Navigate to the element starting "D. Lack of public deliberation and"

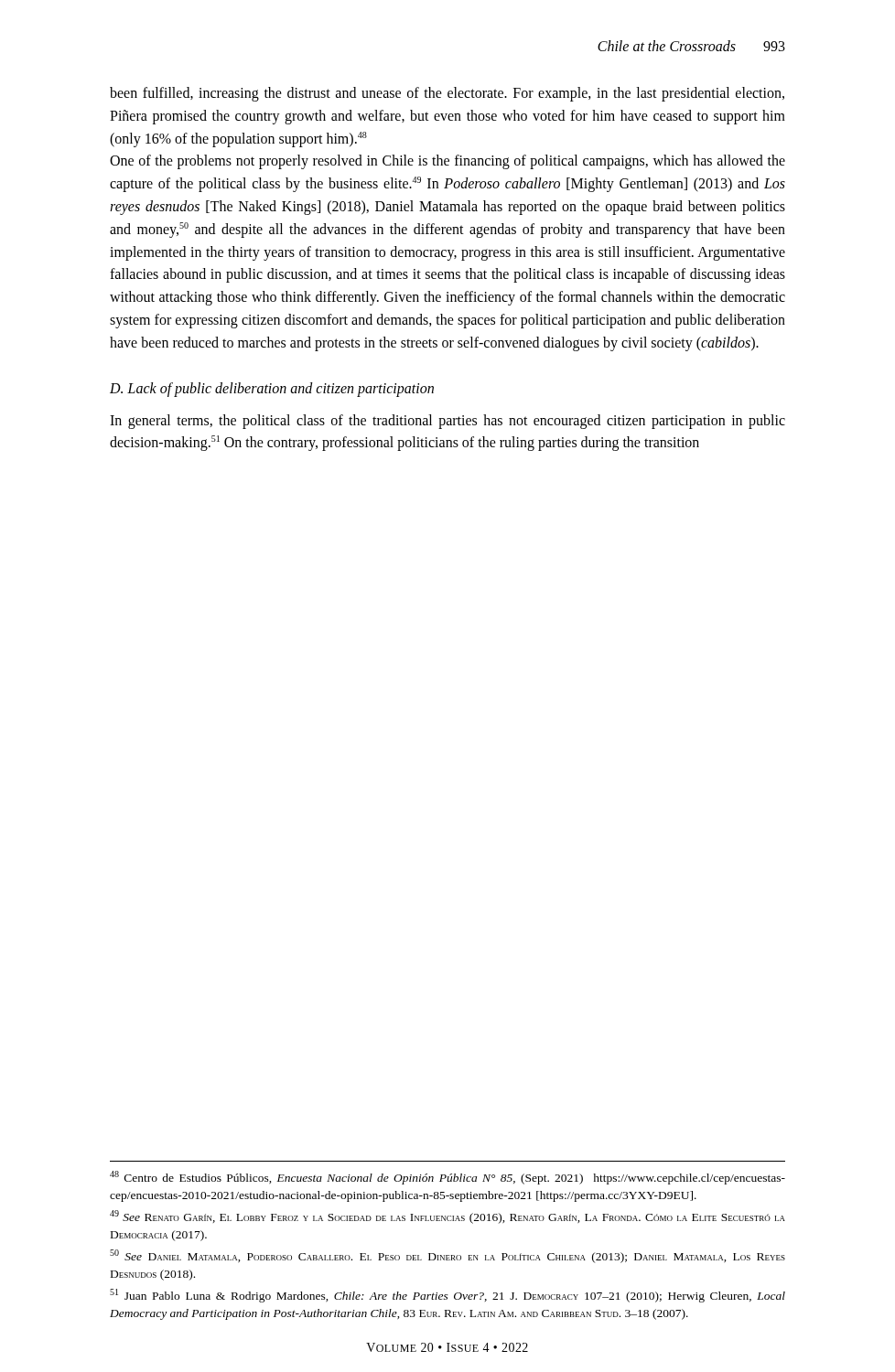[x=272, y=388]
